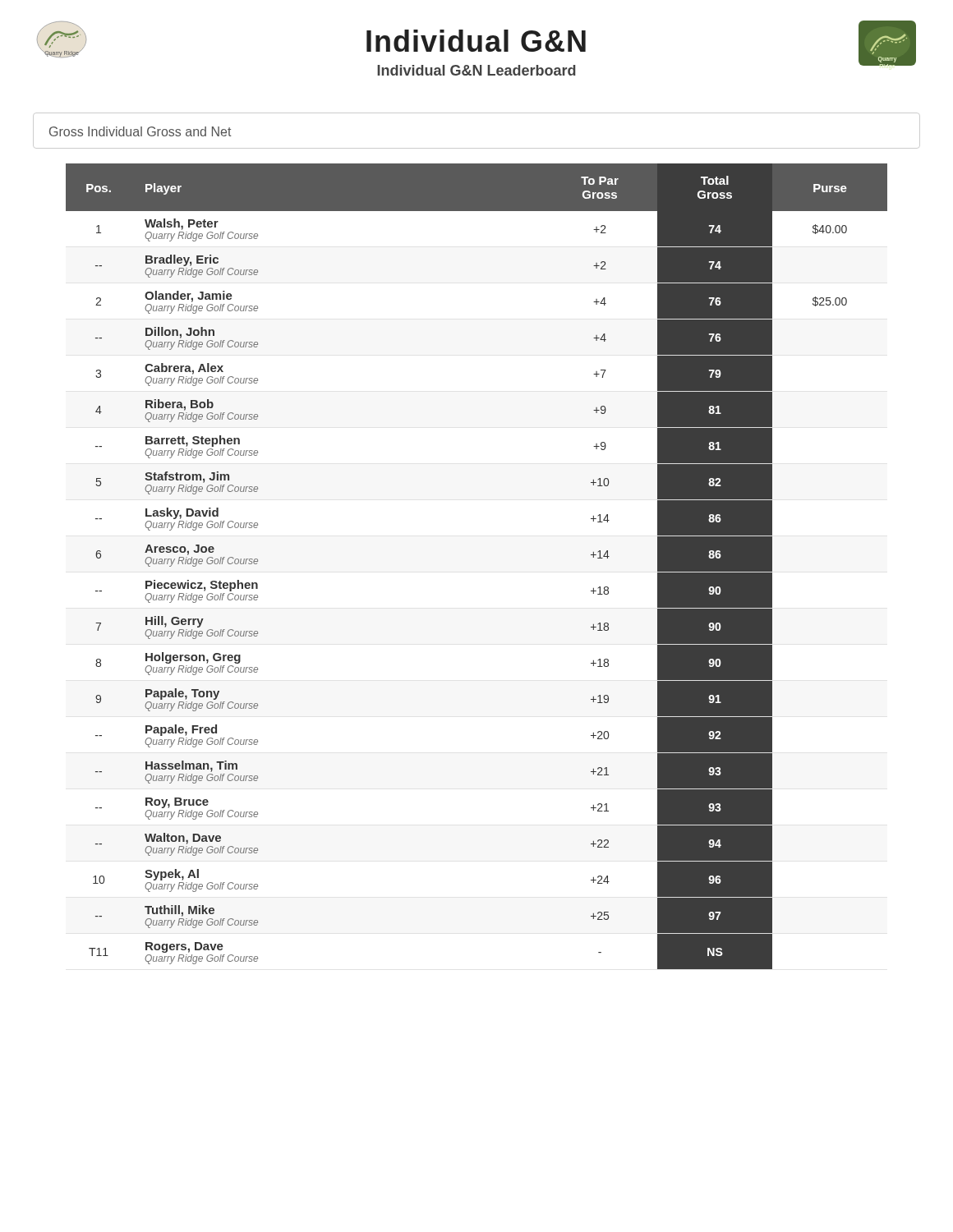The image size is (953, 1232).
Task: Point to "Individual G&N"
Action: [476, 42]
